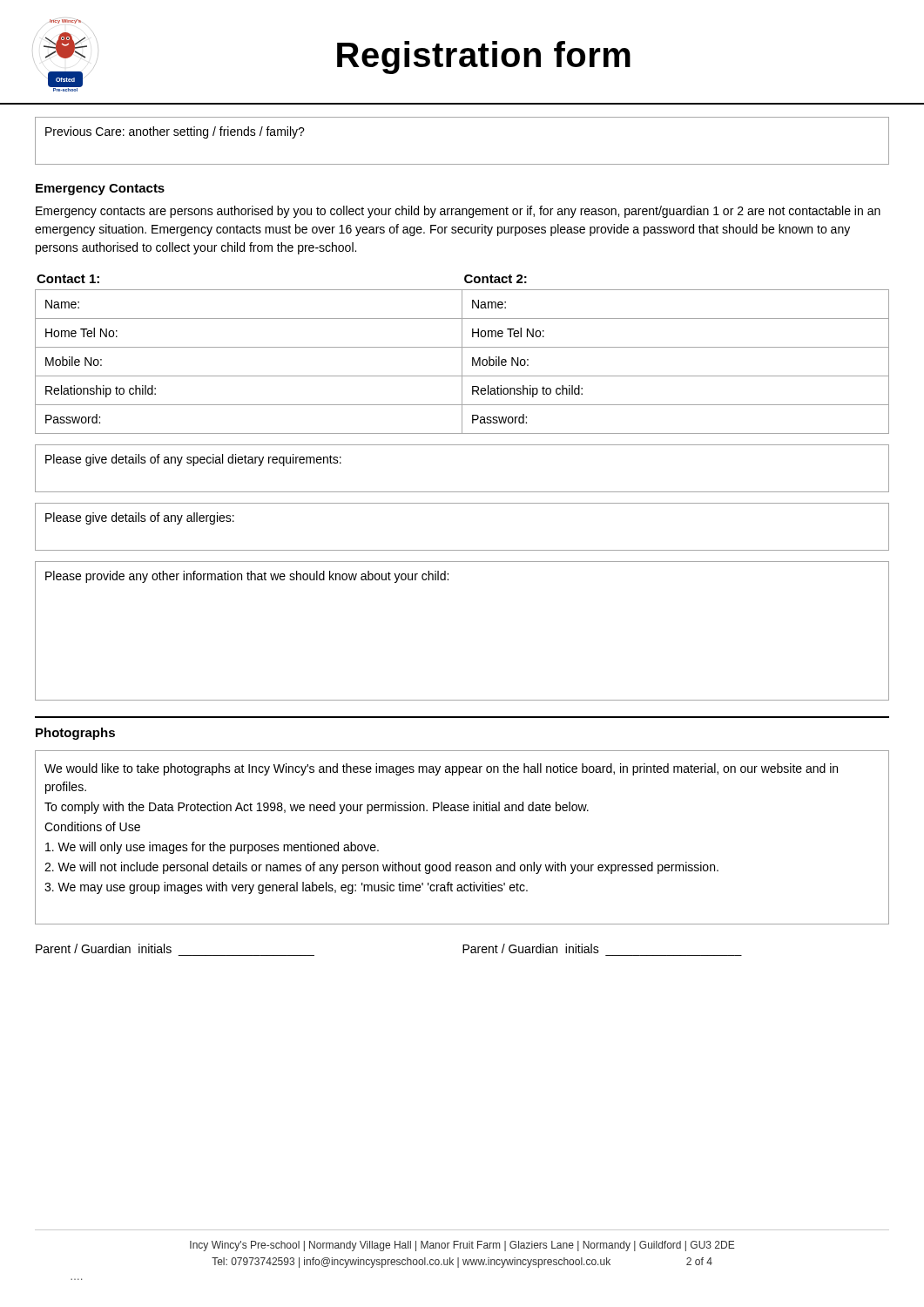This screenshot has height=1307, width=924.
Task: Click on the passage starting "Registration form"
Action: 484,54
